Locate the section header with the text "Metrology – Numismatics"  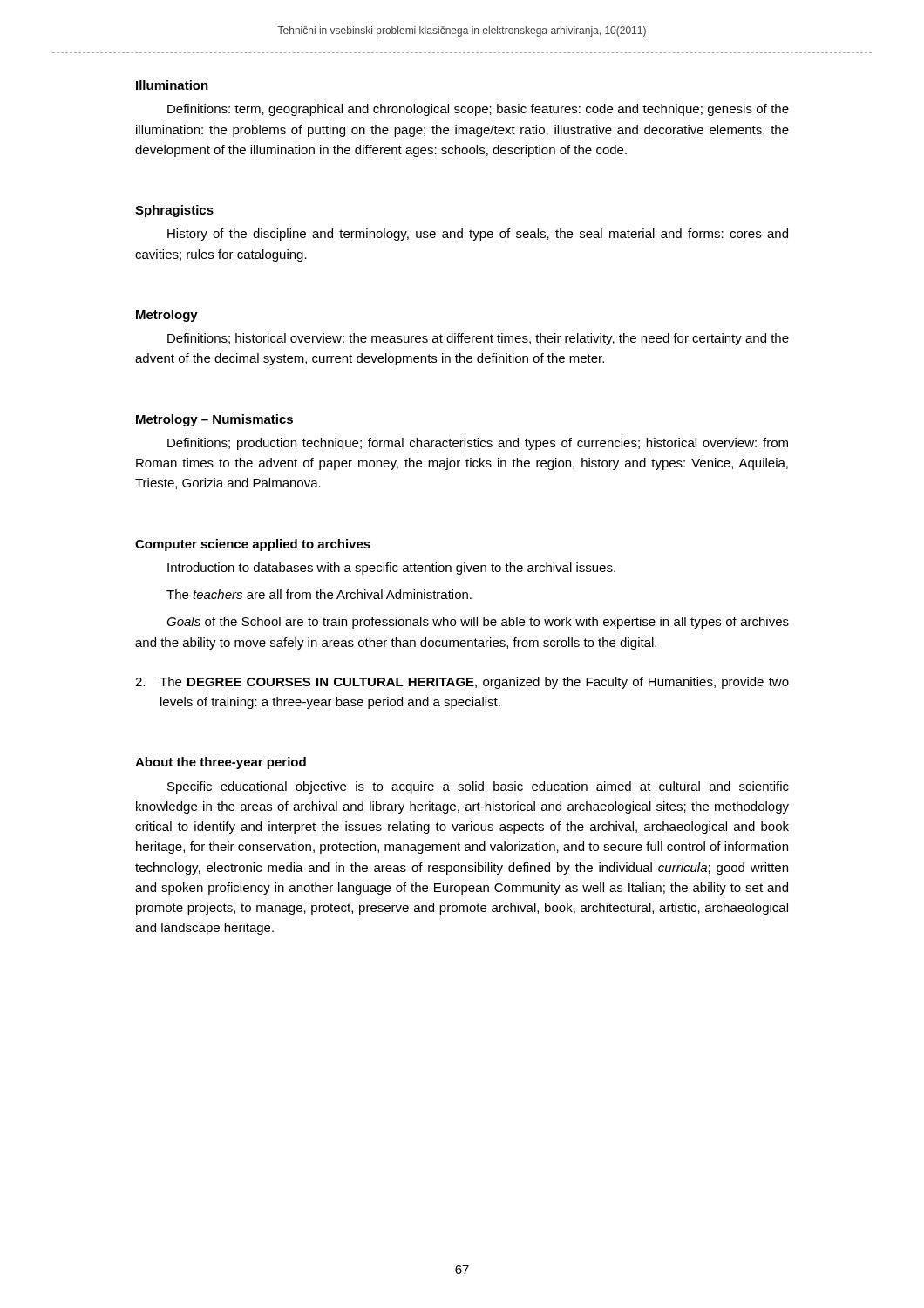click(x=214, y=419)
